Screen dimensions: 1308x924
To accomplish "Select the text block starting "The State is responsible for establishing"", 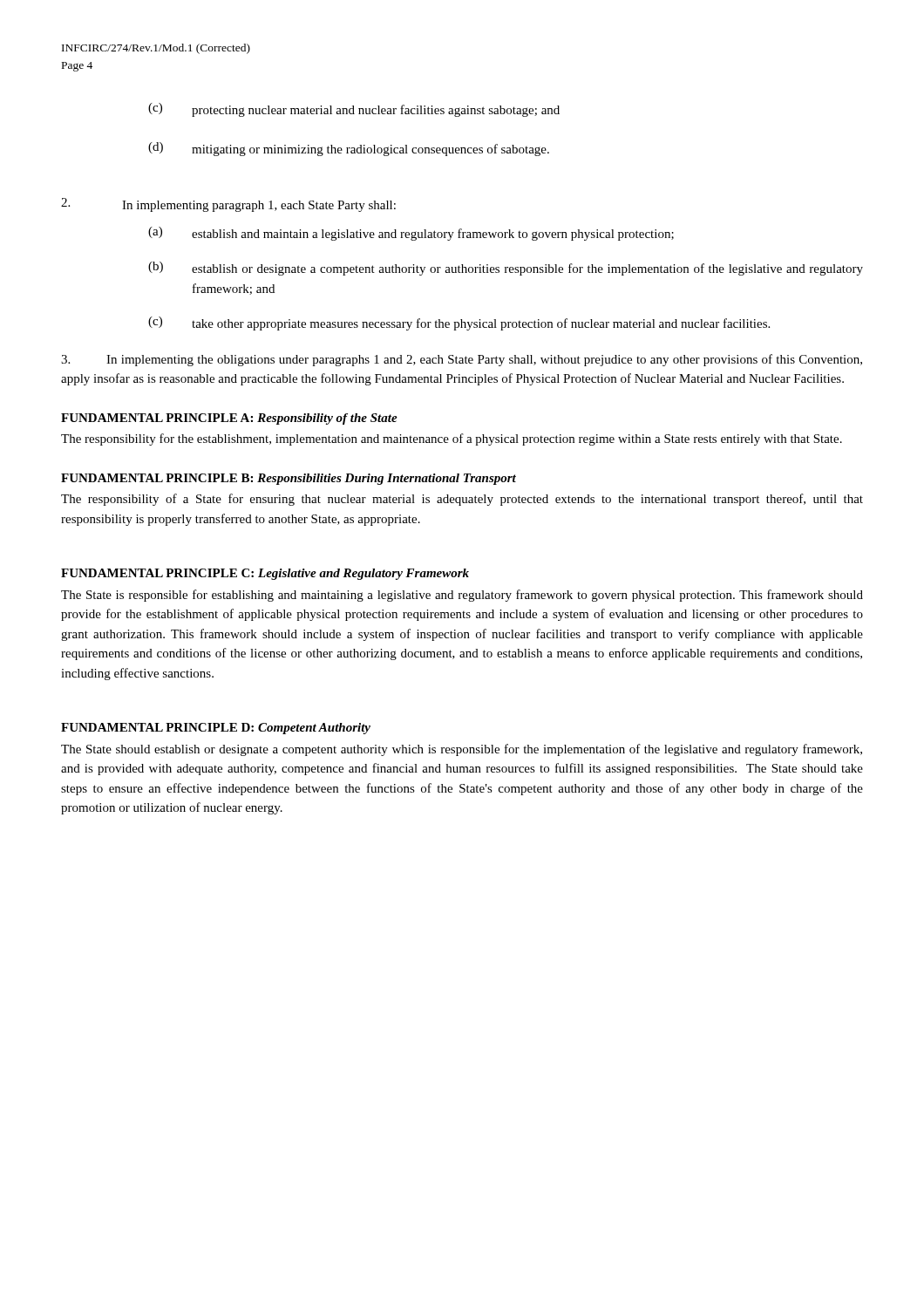I will coord(462,634).
